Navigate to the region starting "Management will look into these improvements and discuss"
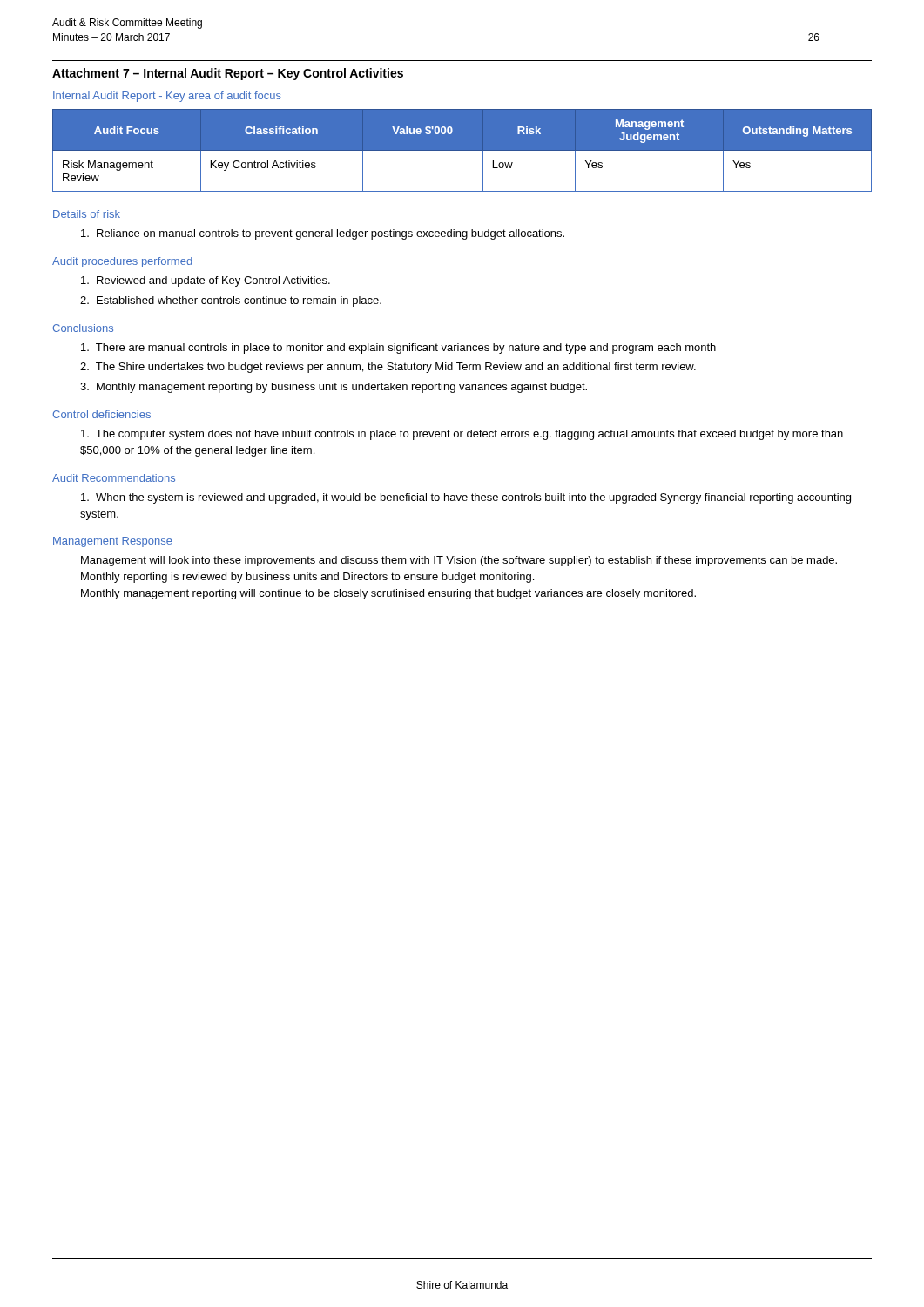Viewport: 924px width, 1307px height. [x=459, y=577]
